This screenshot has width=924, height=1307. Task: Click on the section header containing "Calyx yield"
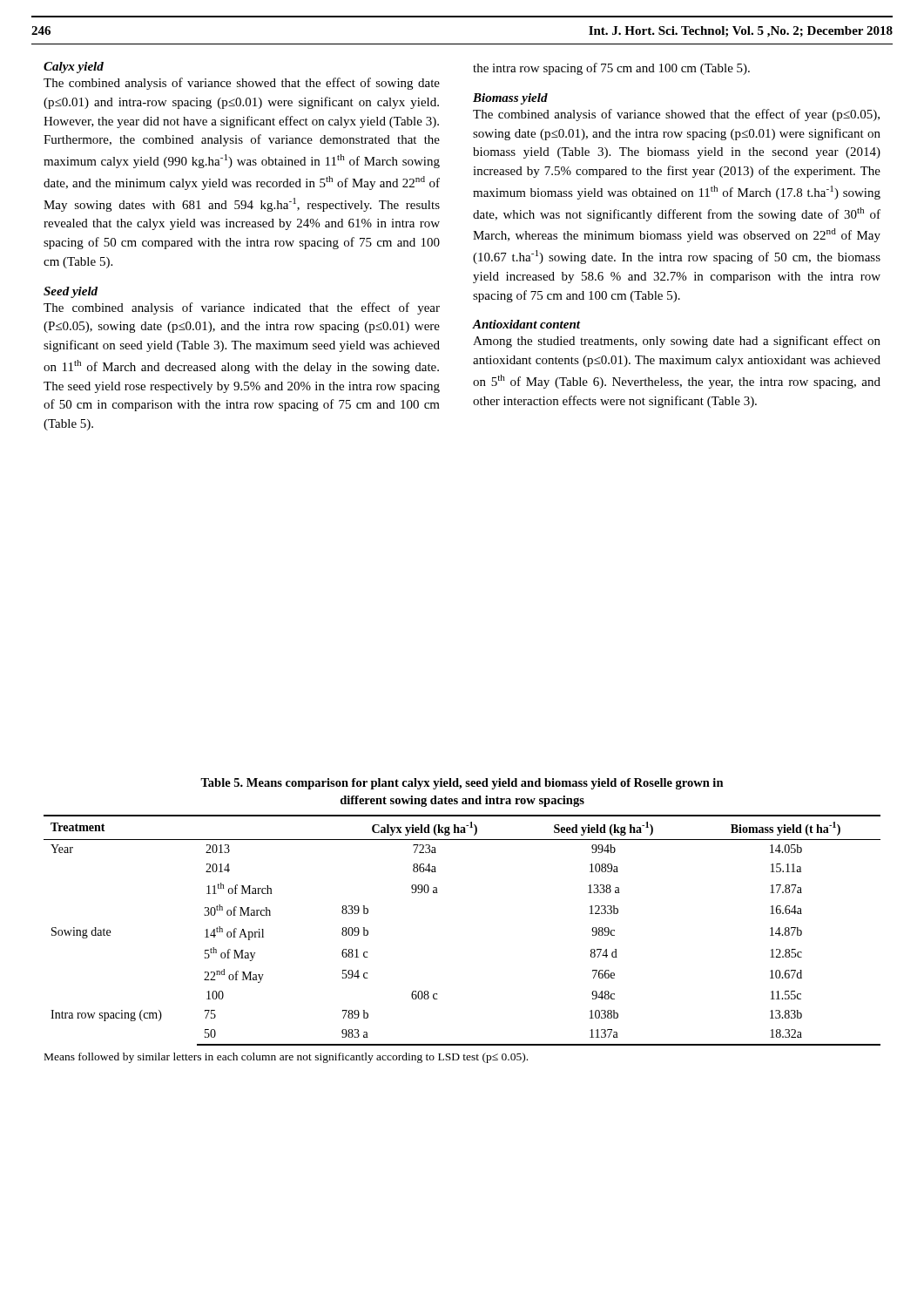tap(73, 66)
